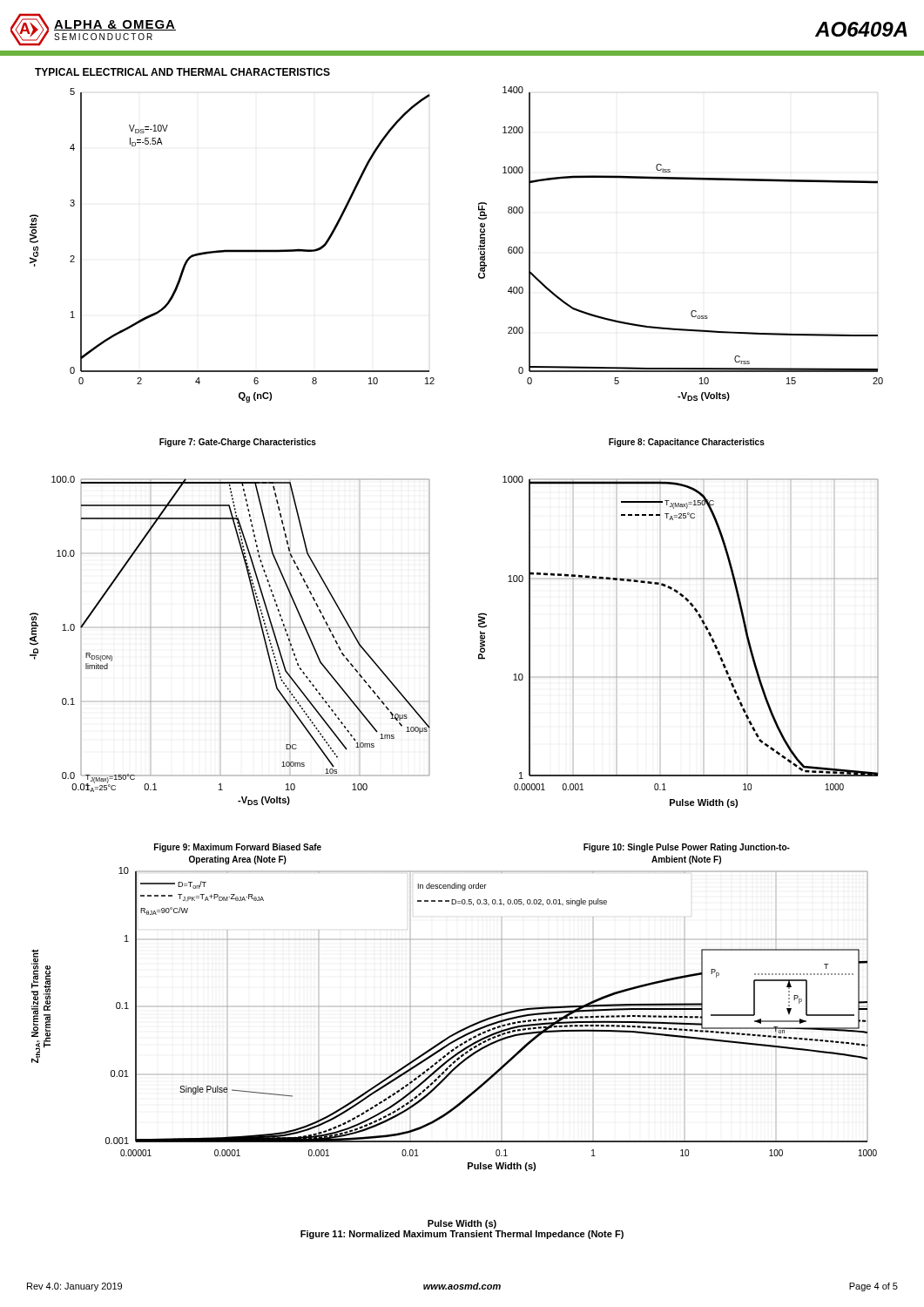Point to the caption beginning "Figure 10: Single Pulse Power"

(686, 853)
